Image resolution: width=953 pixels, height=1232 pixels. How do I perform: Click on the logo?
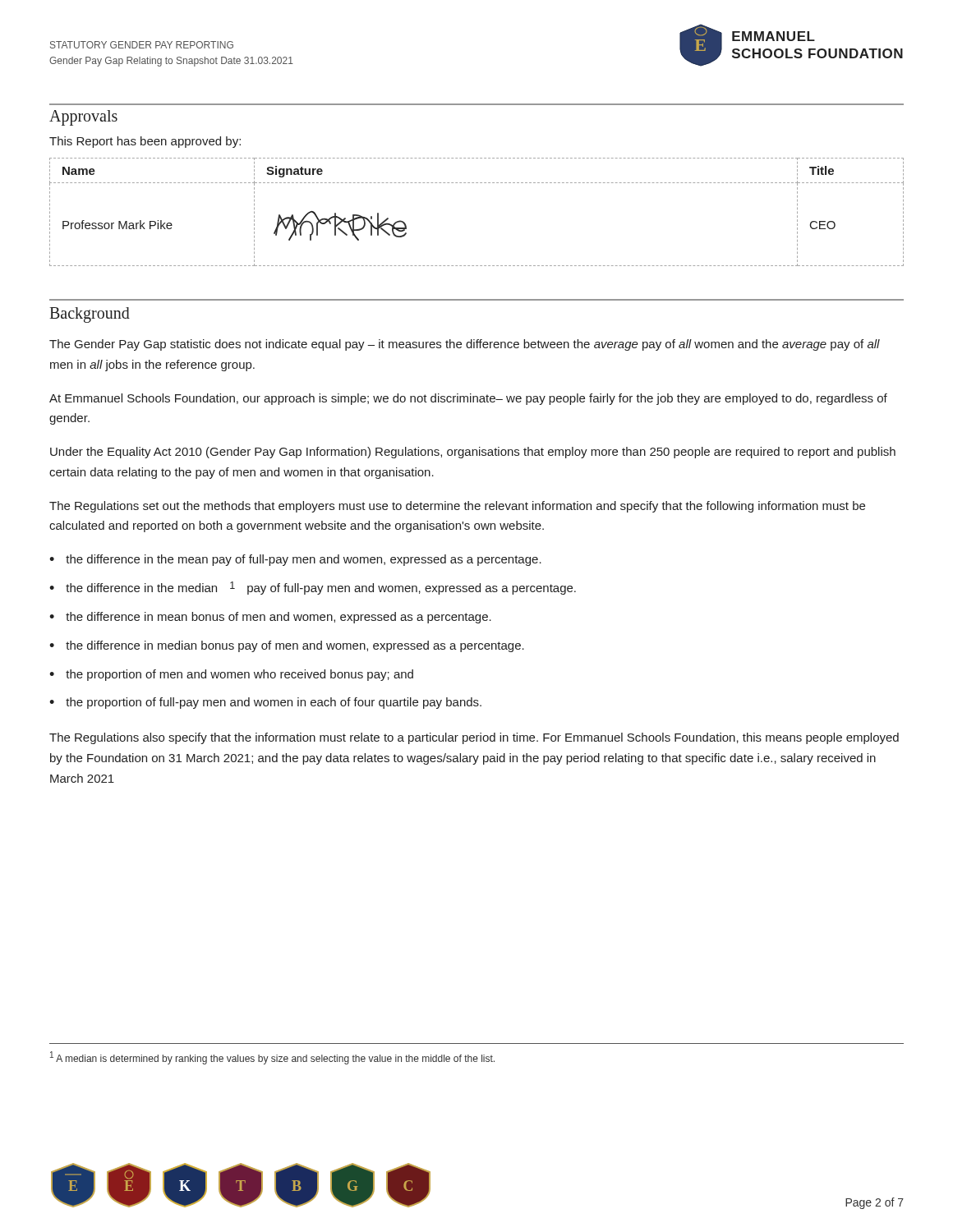(241, 1185)
